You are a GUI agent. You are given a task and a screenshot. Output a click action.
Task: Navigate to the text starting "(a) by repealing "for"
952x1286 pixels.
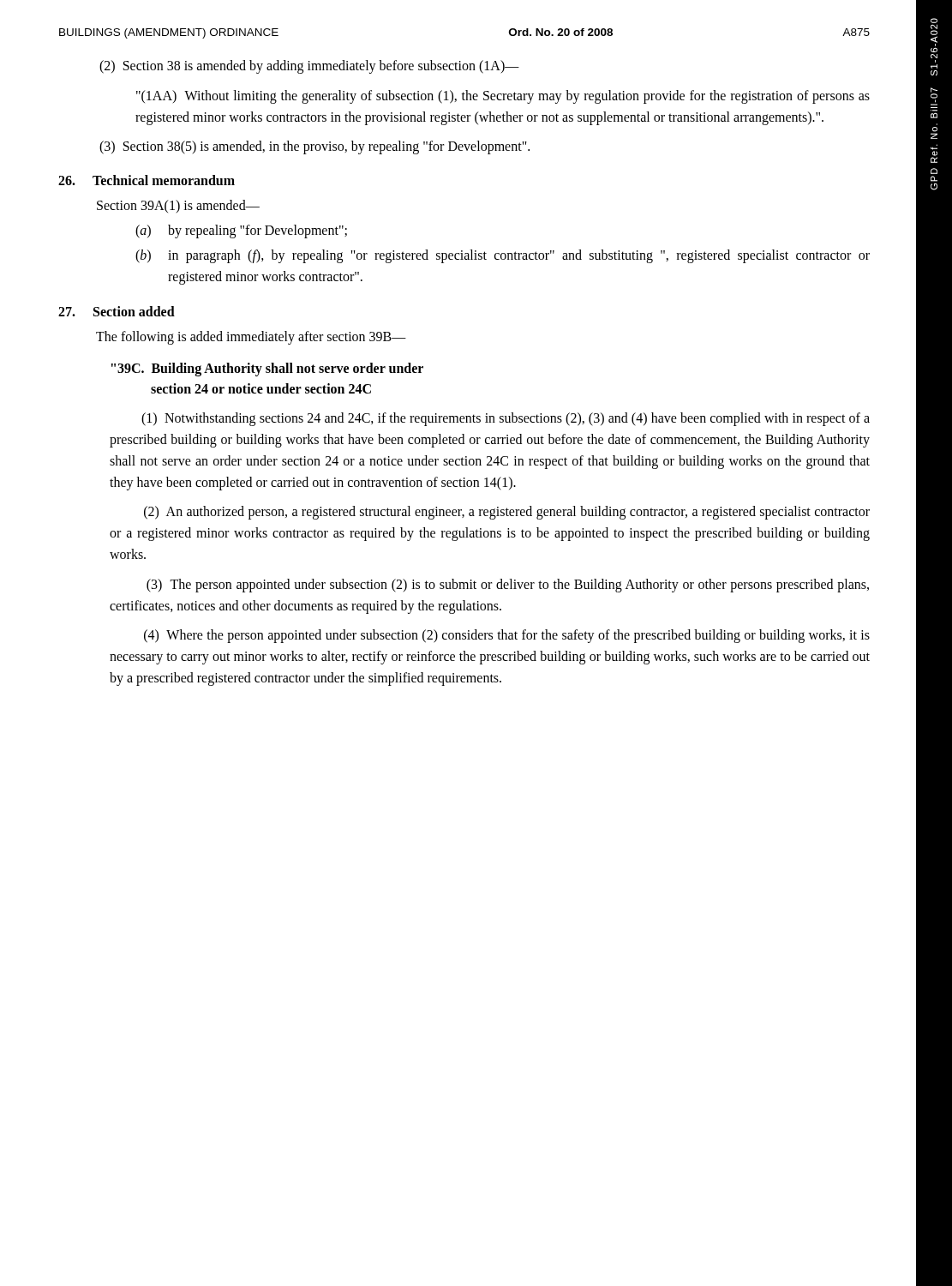point(242,231)
